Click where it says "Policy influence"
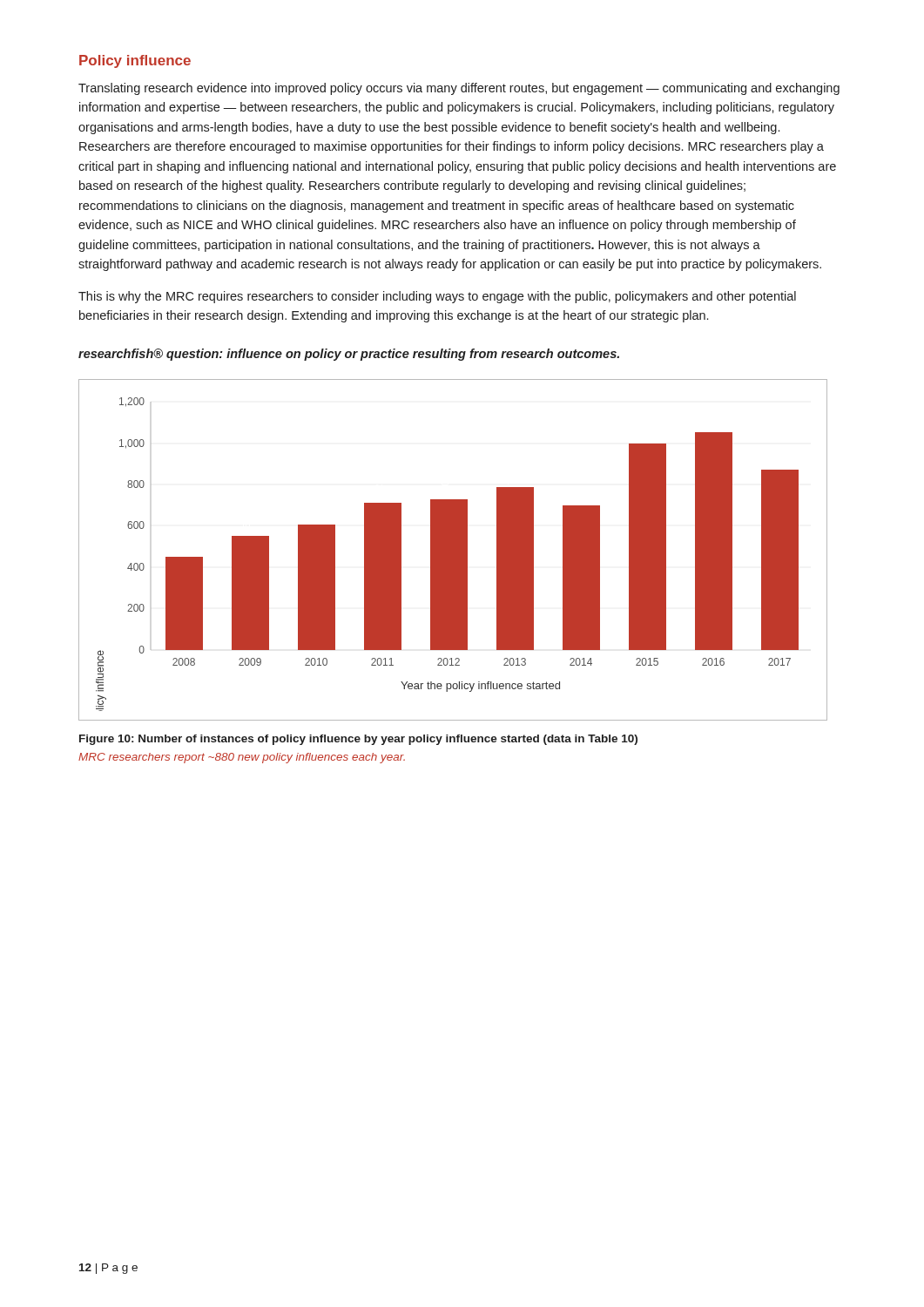The width and height of the screenshot is (924, 1307). pos(135,61)
